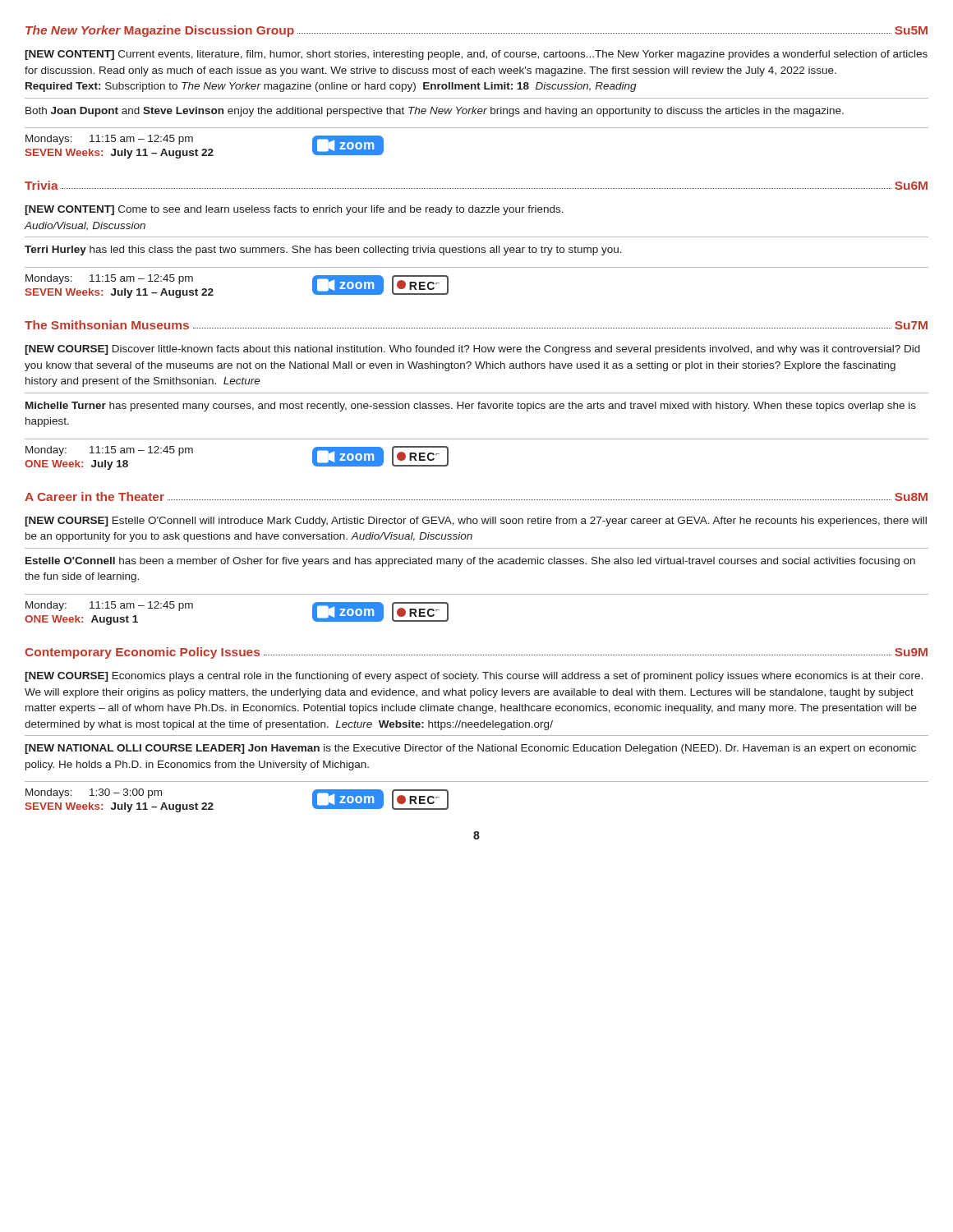Click the passage that begins "[NEW COURSE] Estelle O'Connell will introduce"
The width and height of the screenshot is (953, 1232).
(476, 528)
